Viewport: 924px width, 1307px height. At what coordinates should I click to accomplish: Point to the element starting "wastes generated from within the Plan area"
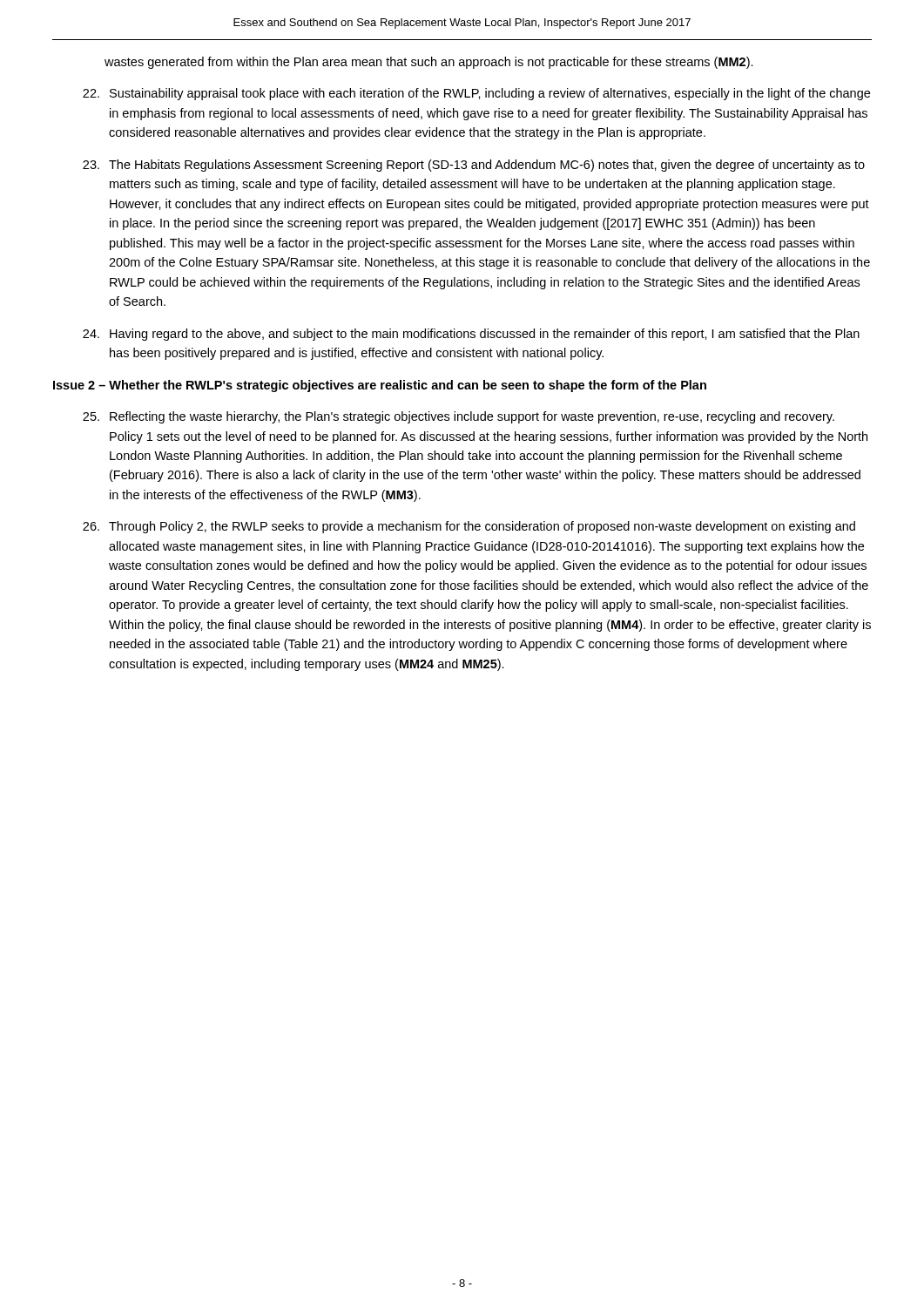coord(429,62)
